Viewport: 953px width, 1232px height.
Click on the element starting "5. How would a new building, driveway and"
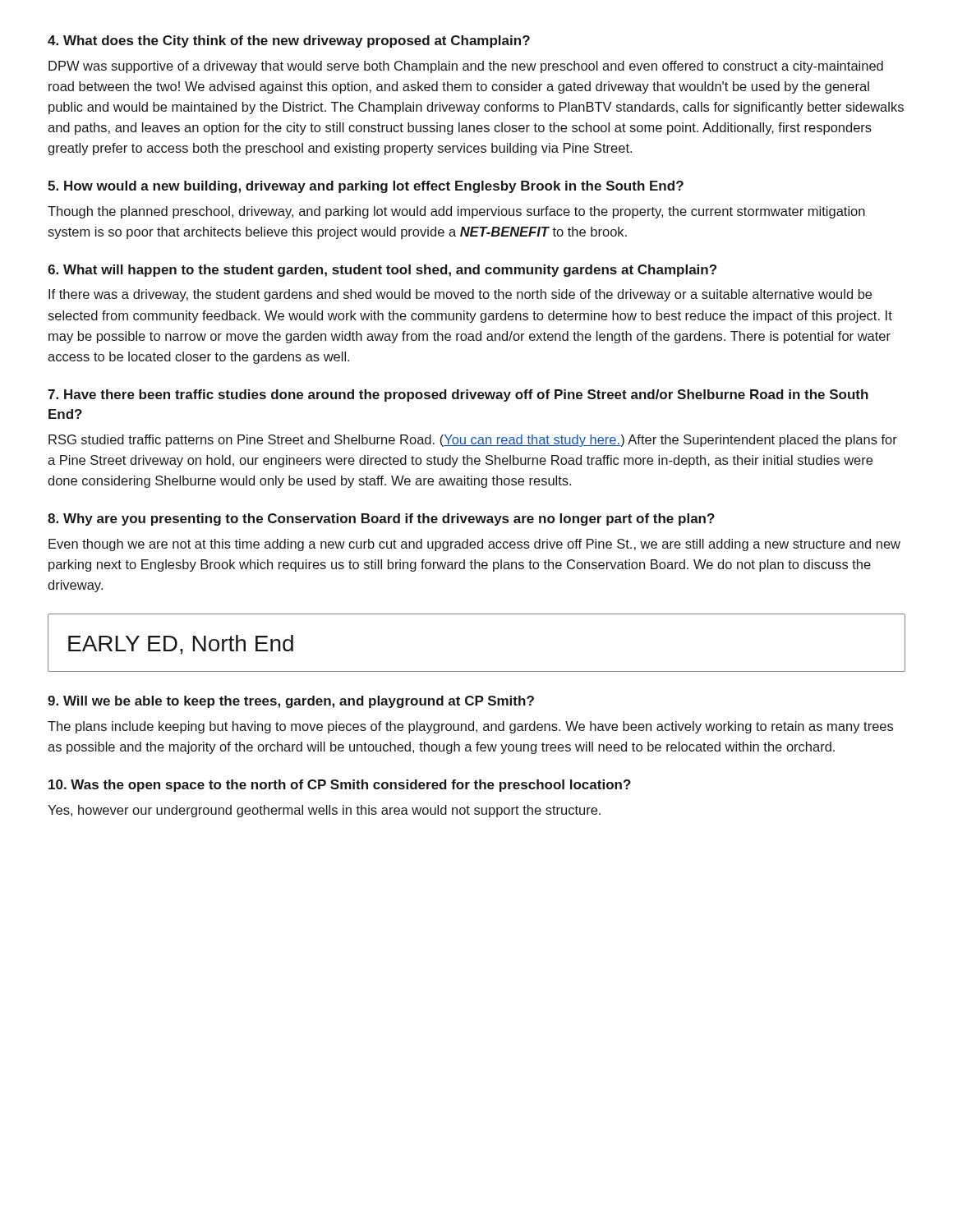pyautogui.click(x=366, y=186)
